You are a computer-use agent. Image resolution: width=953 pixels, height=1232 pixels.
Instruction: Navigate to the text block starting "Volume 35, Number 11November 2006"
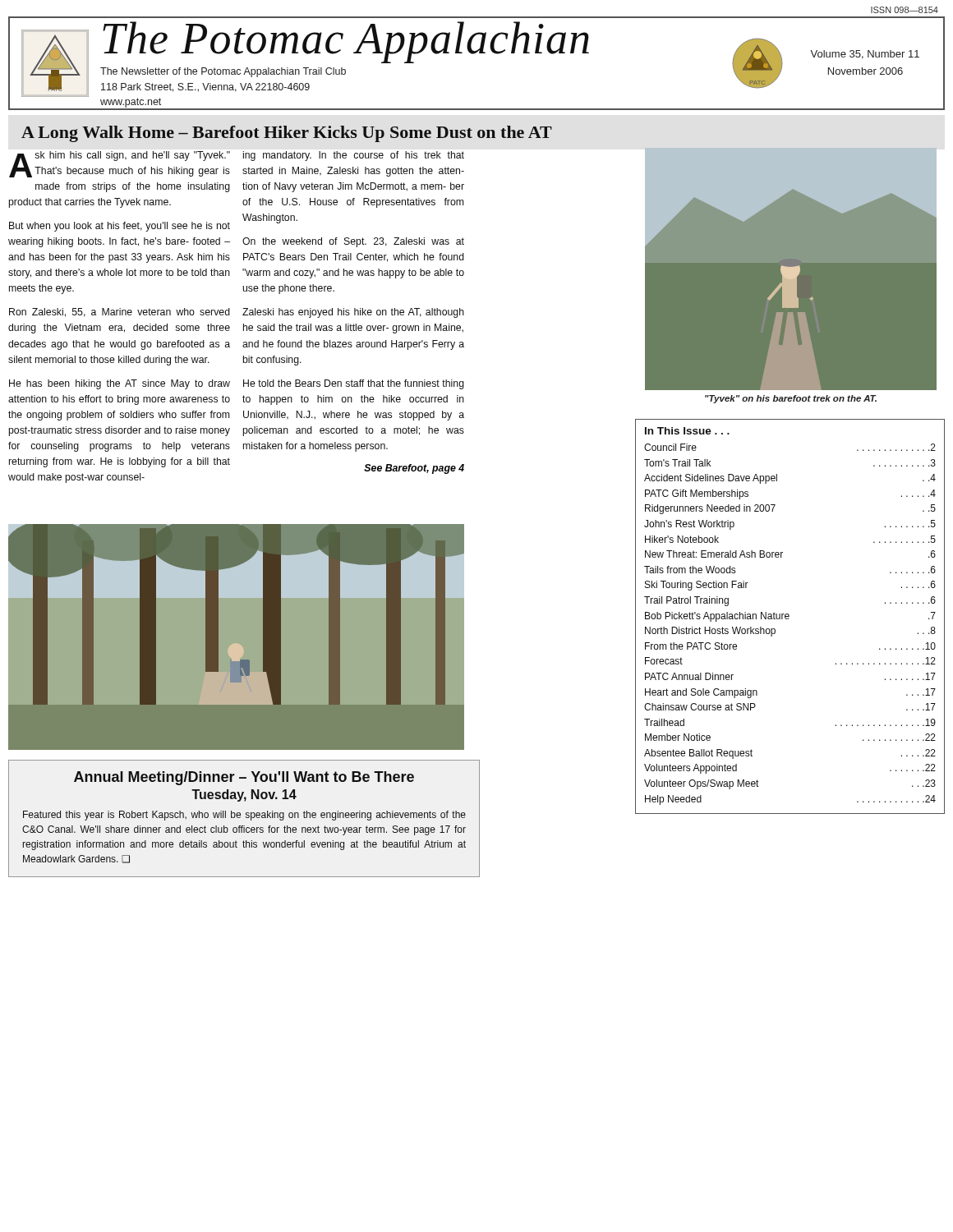pyautogui.click(x=865, y=63)
